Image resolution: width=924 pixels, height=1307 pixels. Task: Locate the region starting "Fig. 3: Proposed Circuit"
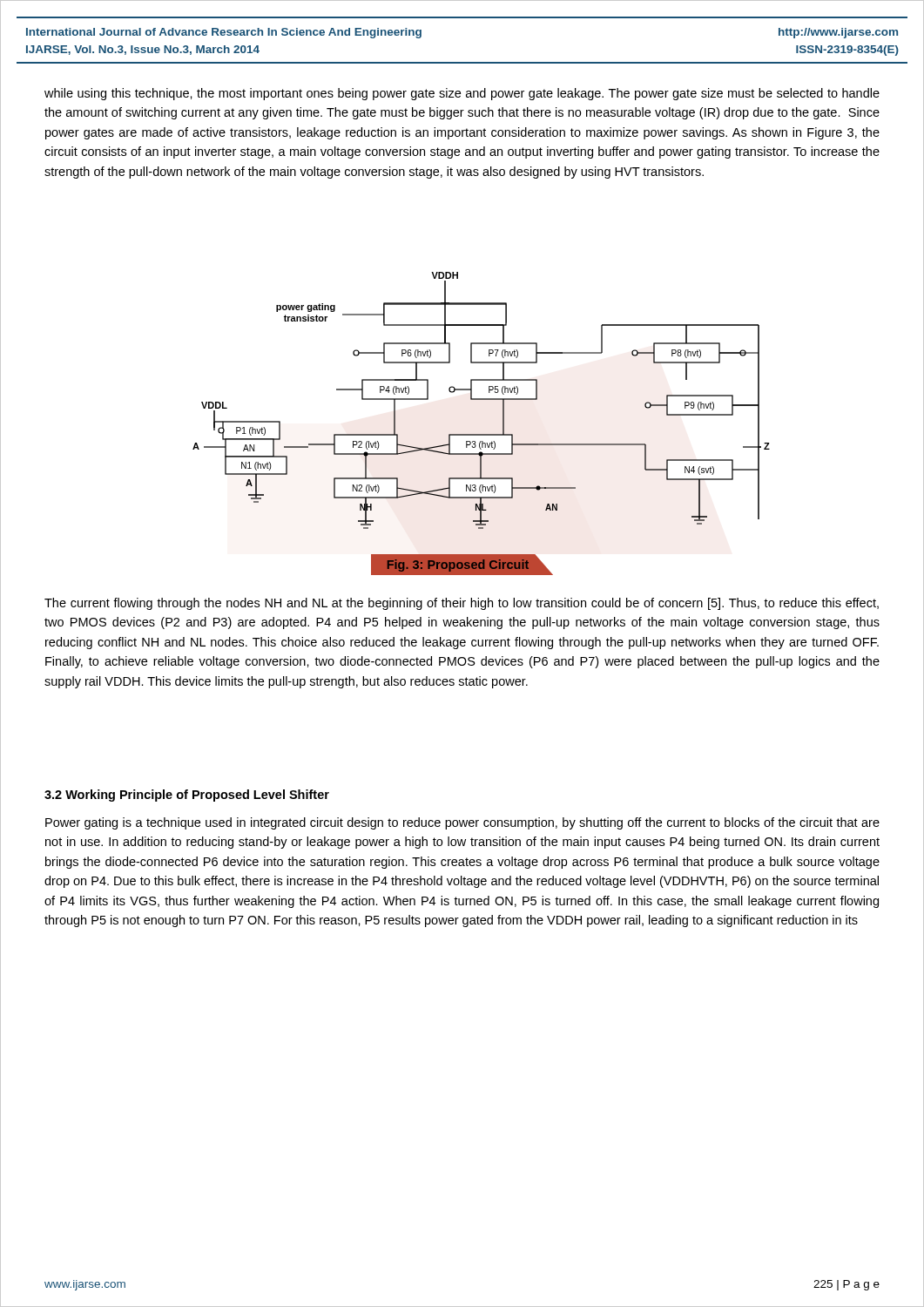click(x=462, y=565)
